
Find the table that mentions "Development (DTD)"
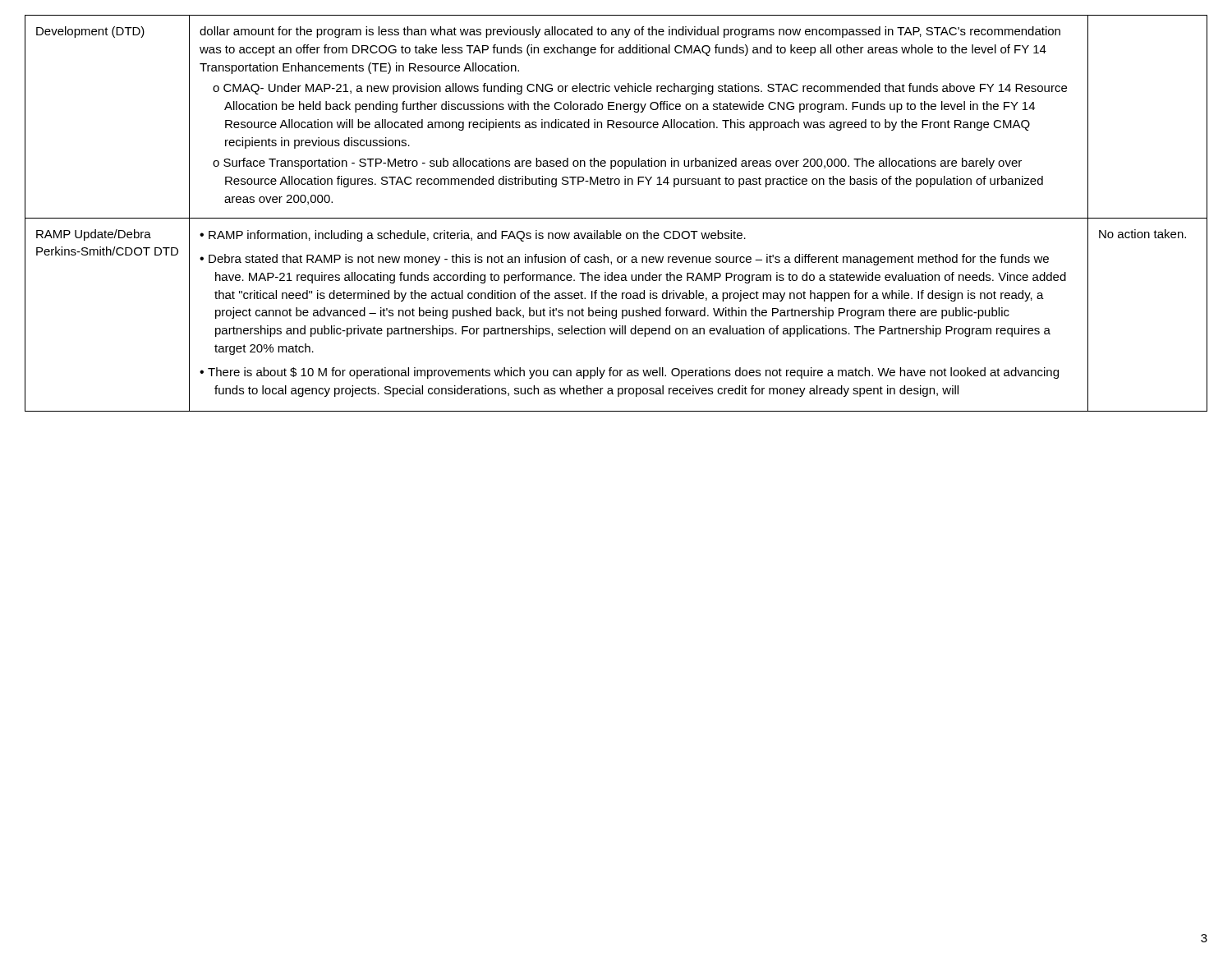[x=616, y=213]
